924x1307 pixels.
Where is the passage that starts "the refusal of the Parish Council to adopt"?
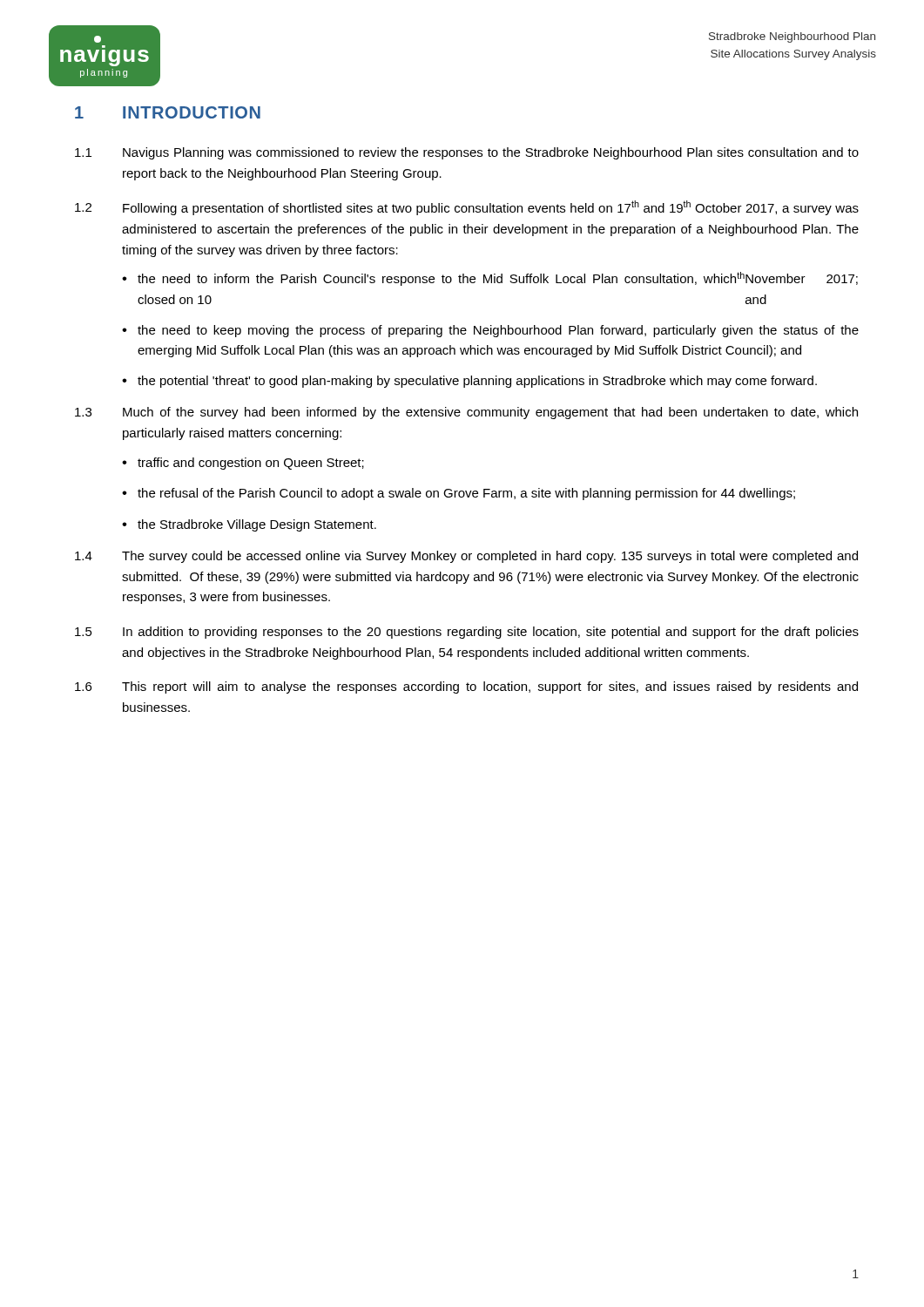tap(467, 493)
